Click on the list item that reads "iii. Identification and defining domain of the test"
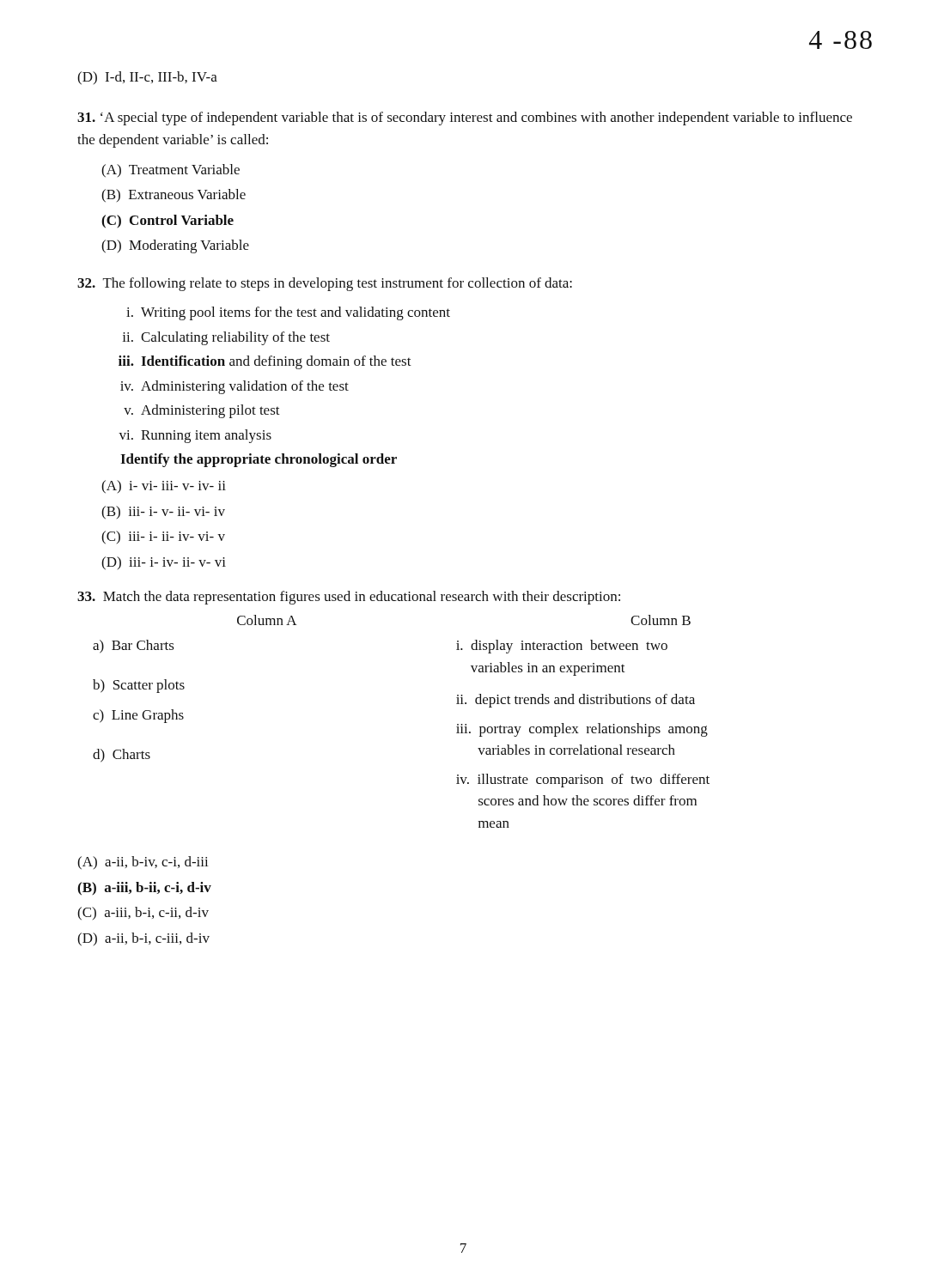Image resolution: width=926 pixels, height=1288 pixels. [256, 361]
